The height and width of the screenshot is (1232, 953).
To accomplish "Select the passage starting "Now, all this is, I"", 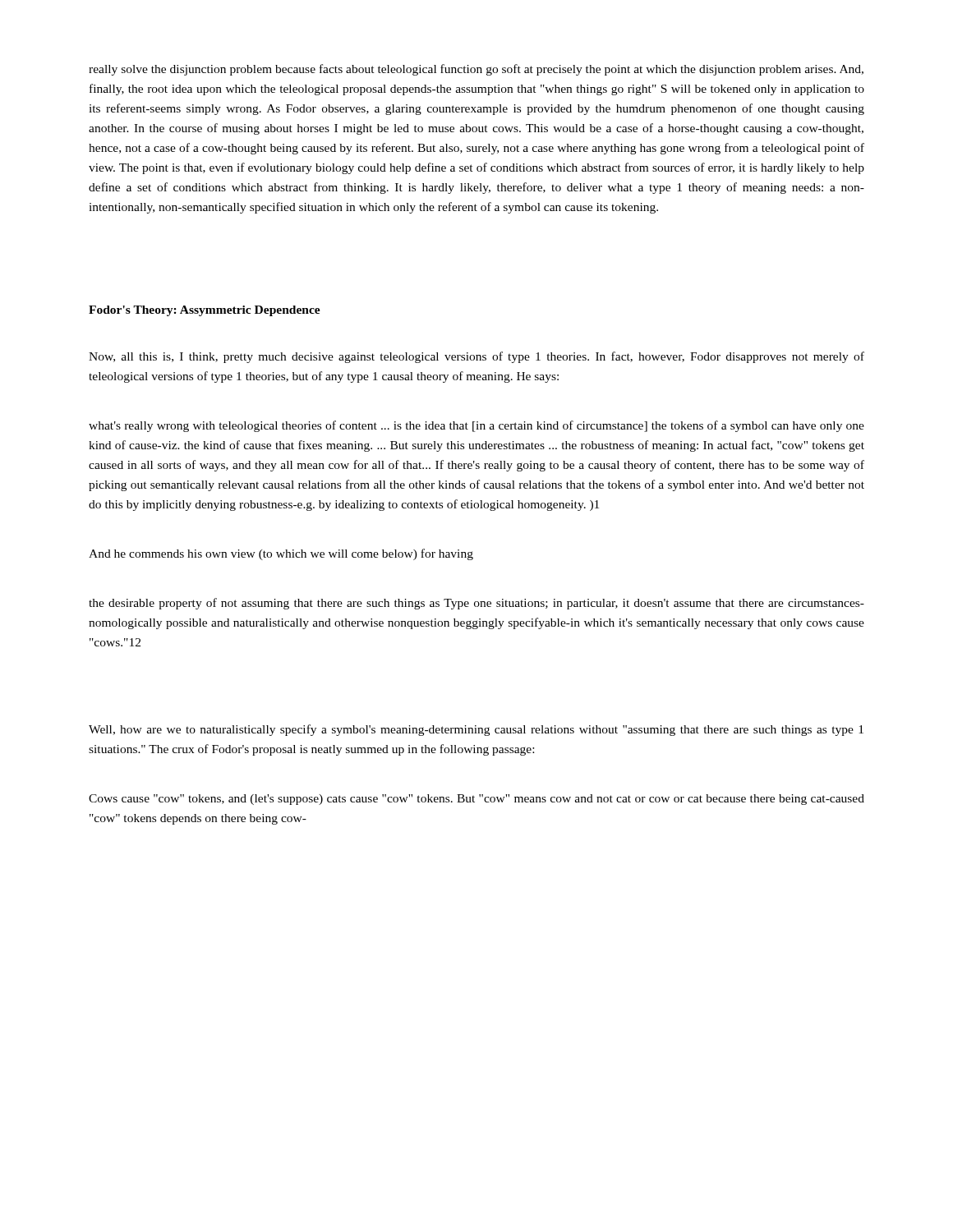I will click(476, 366).
